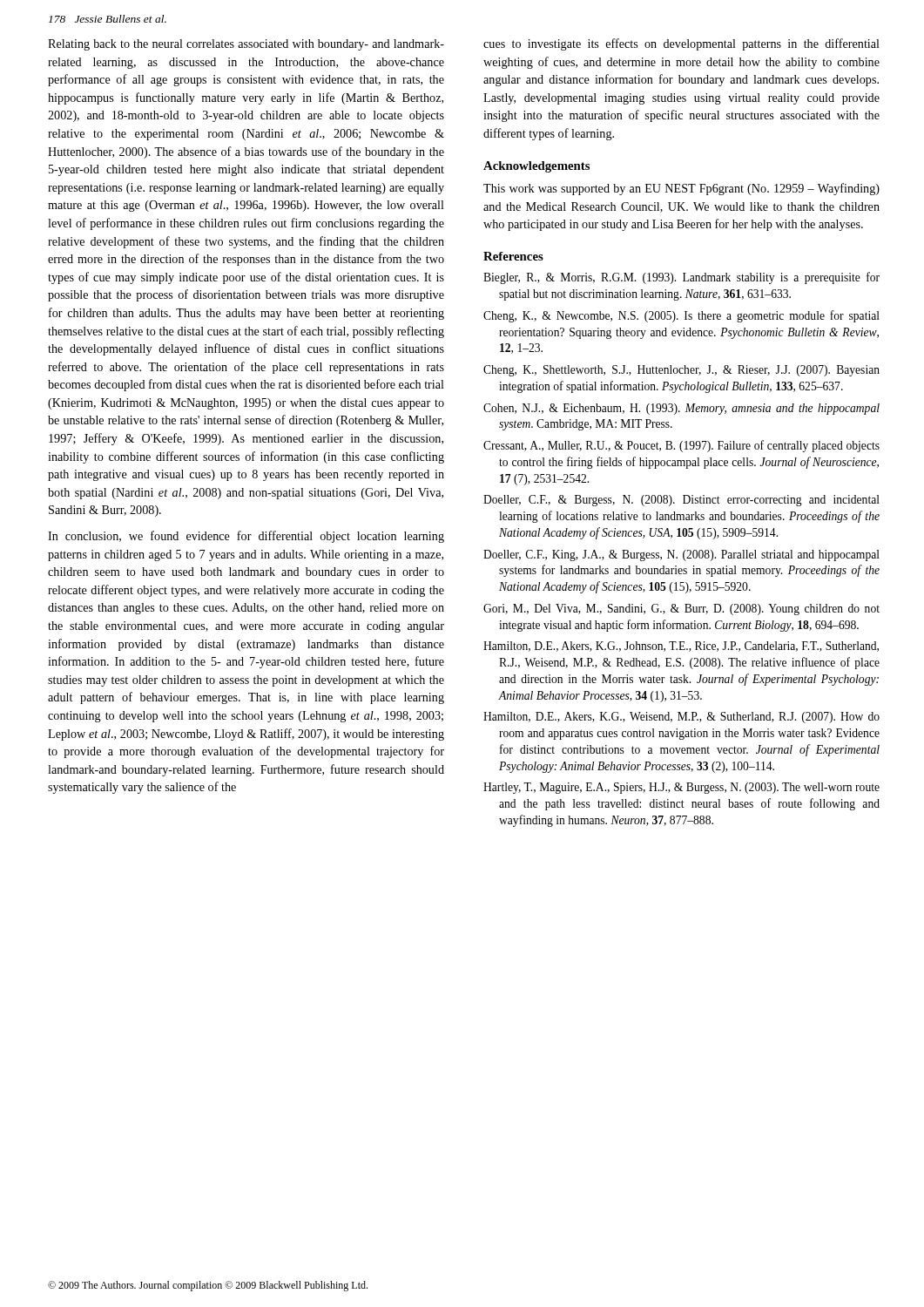Locate the element starting "Cressant, A., Muller, R.U., & Poucet,"
Viewport: 924px width, 1307px height.
[681, 462]
